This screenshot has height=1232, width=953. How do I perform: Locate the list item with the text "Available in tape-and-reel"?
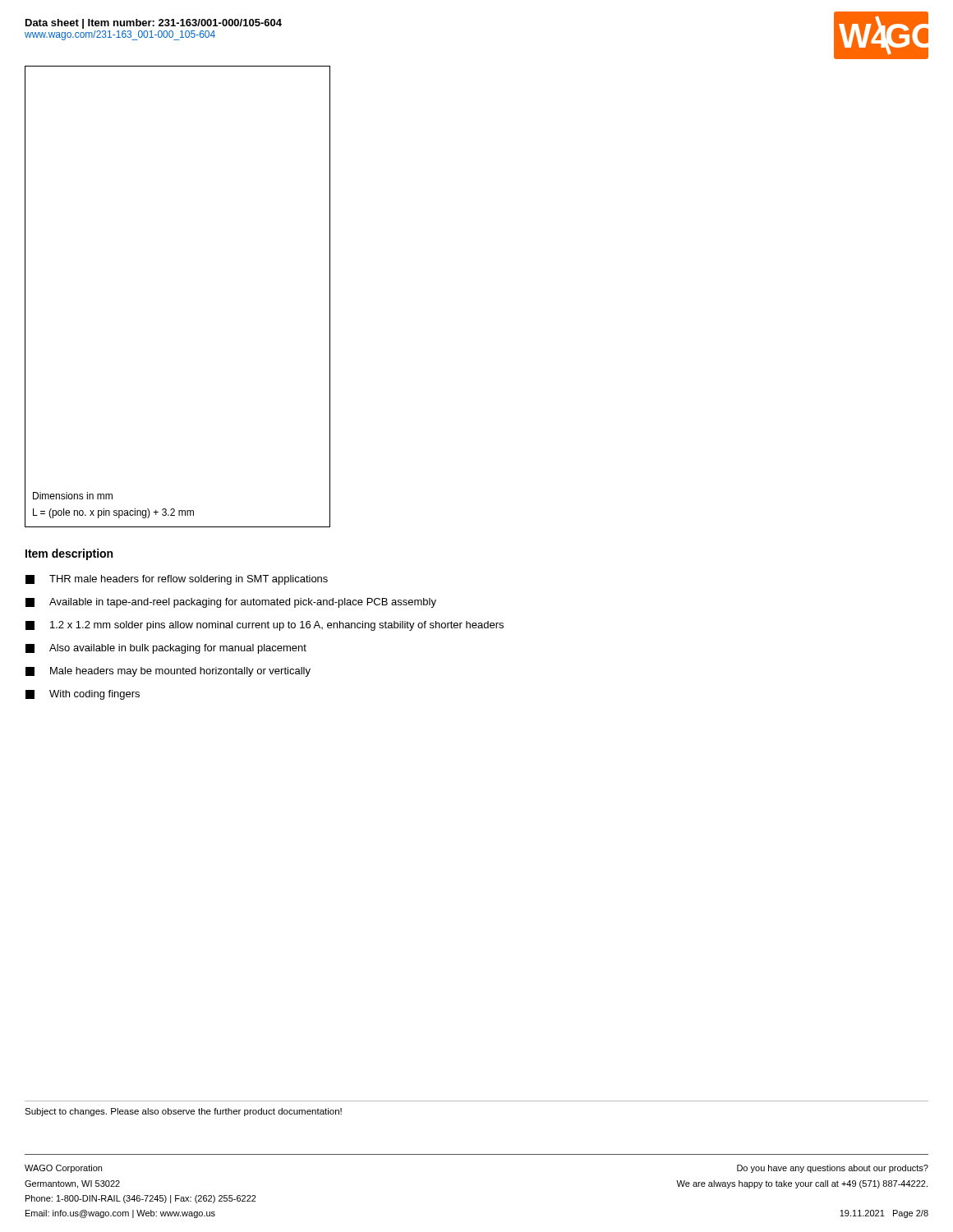(x=230, y=603)
